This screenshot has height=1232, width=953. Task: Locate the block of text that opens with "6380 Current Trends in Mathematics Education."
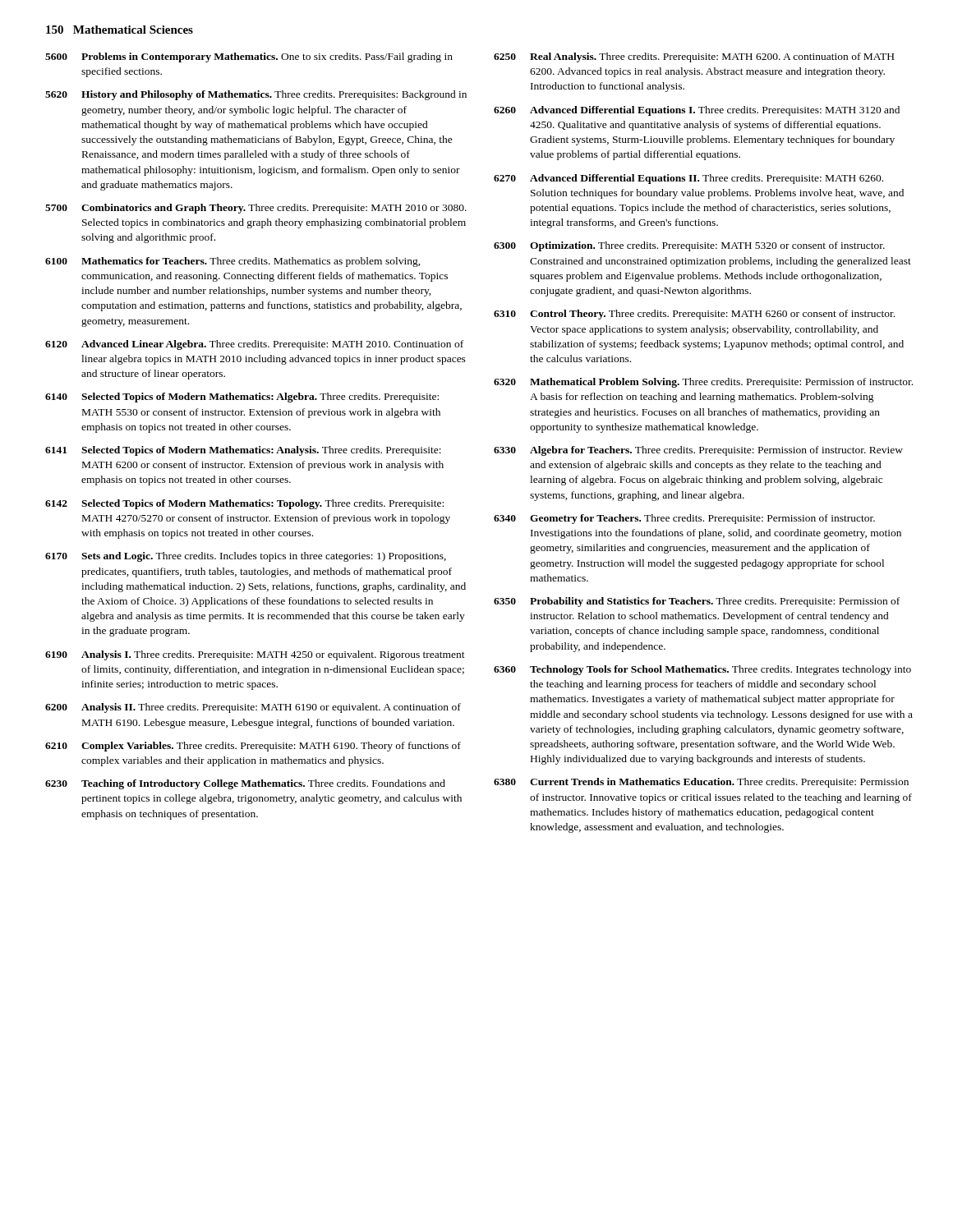pyautogui.click(x=705, y=805)
